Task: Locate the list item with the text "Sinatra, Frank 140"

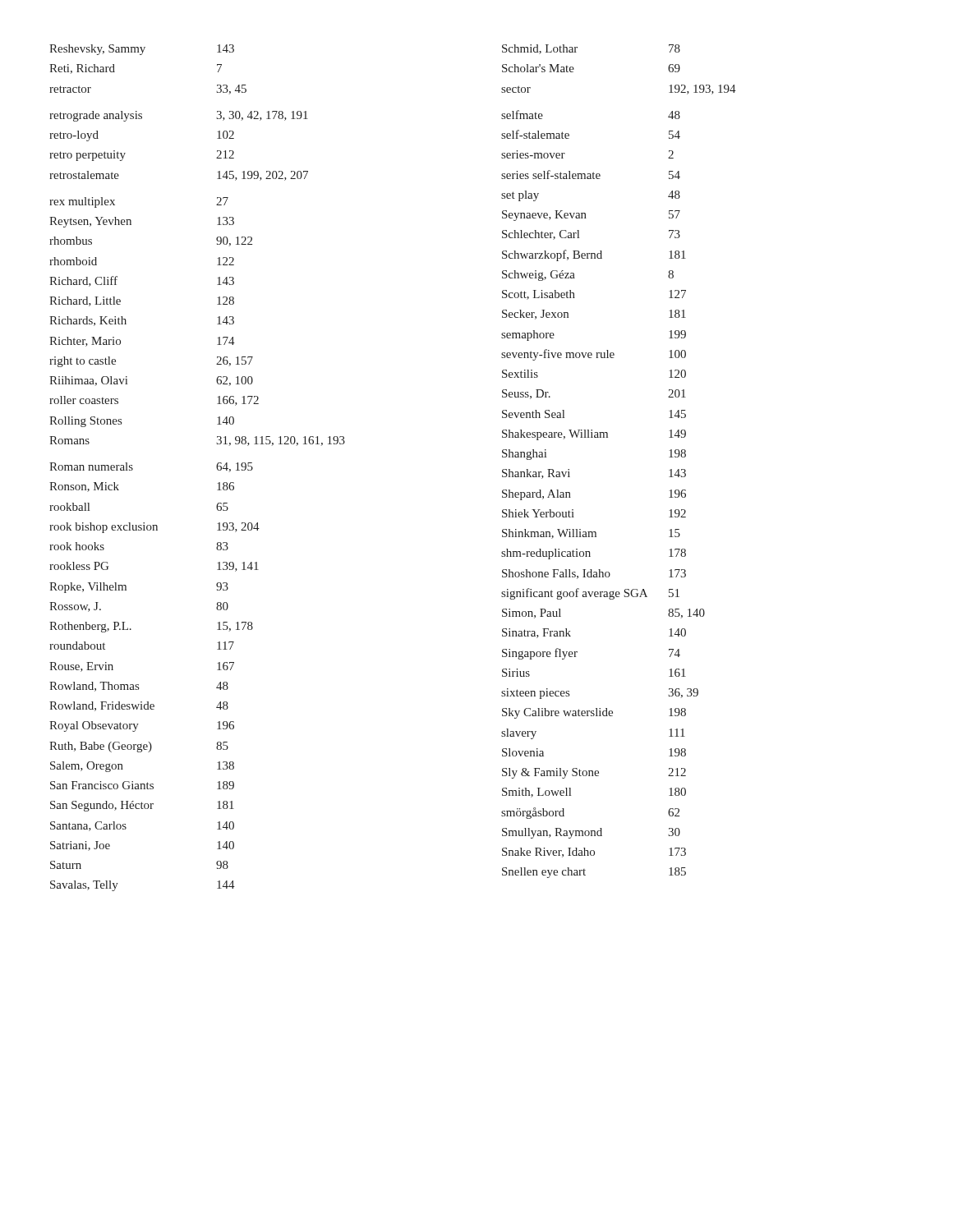Action: click(x=545, y=633)
